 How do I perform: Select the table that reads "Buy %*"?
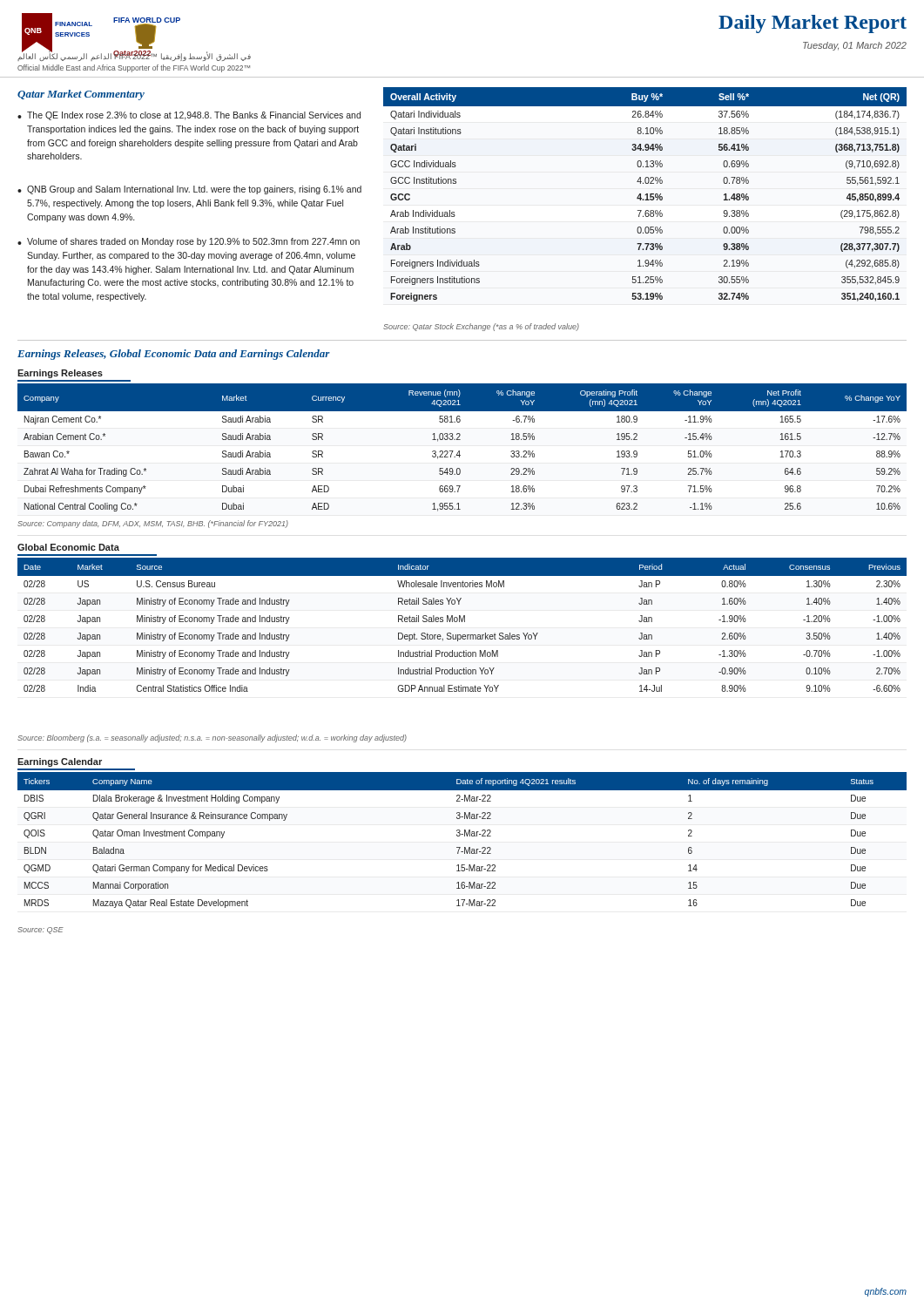pyautogui.click(x=645, y=196)
